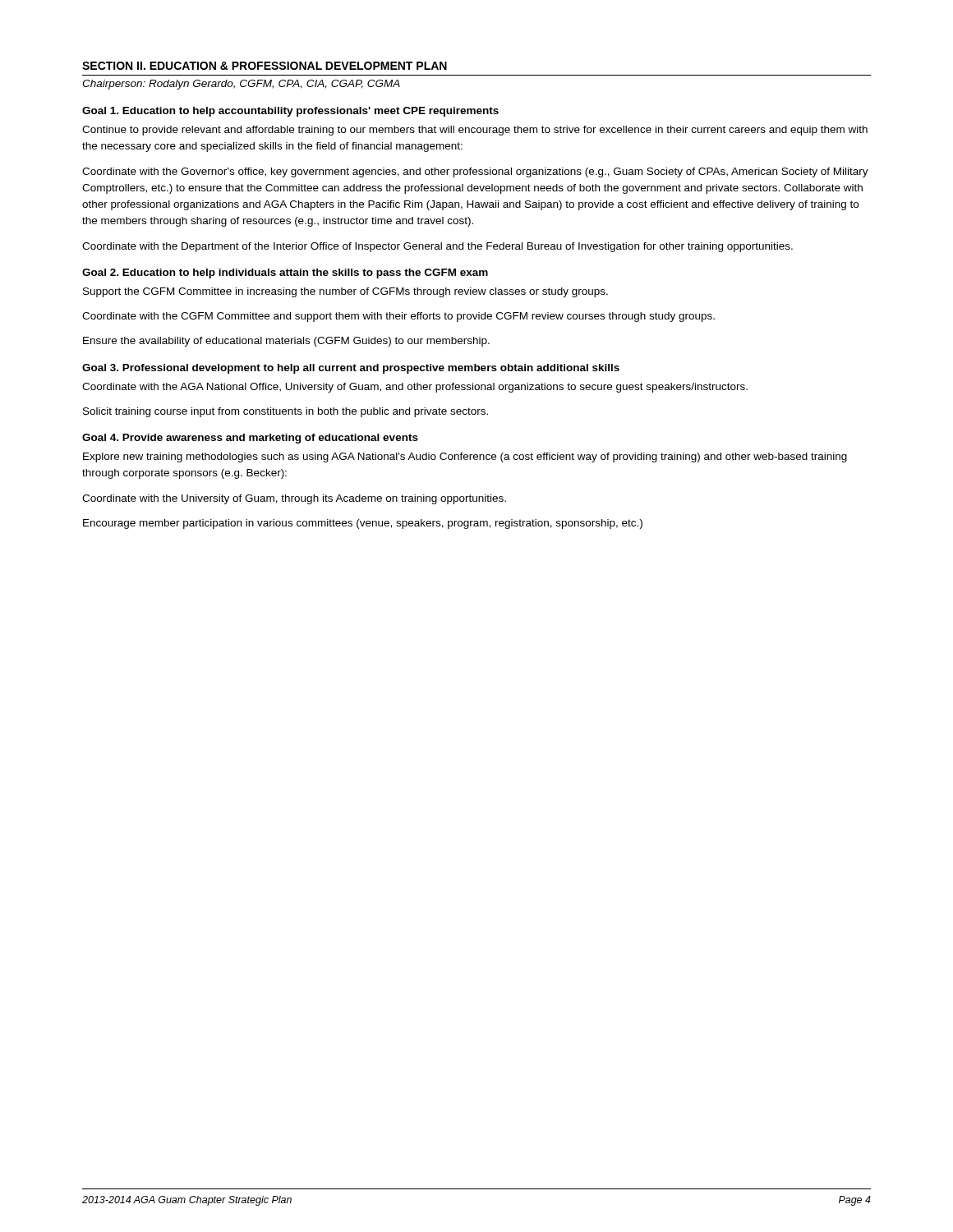Point to the text starting "Continue to provide relevant and affordable"

pyautogui.click(x=475, y=138)
